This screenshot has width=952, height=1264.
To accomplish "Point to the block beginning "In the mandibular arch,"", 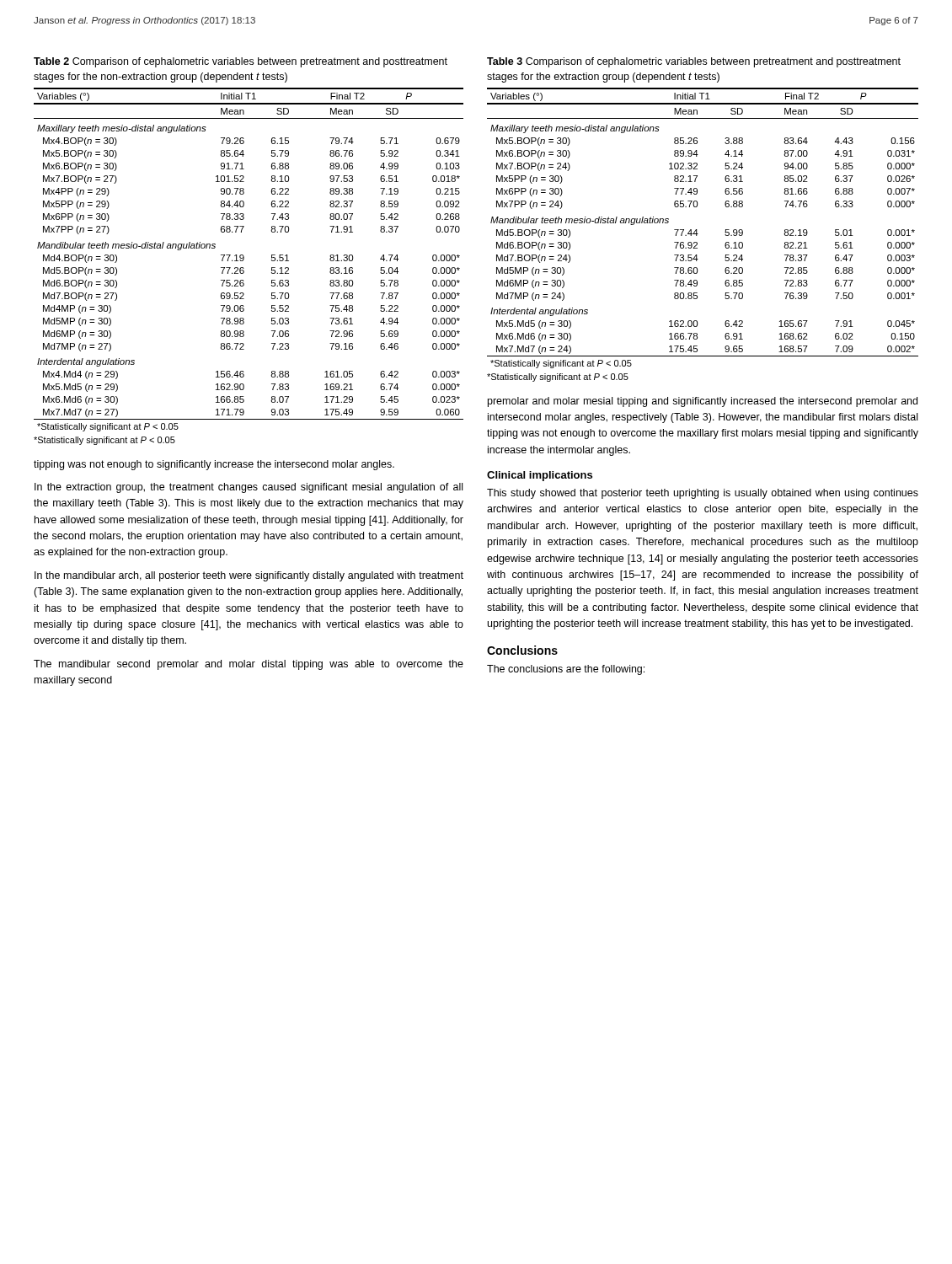I will click(249, 608).
